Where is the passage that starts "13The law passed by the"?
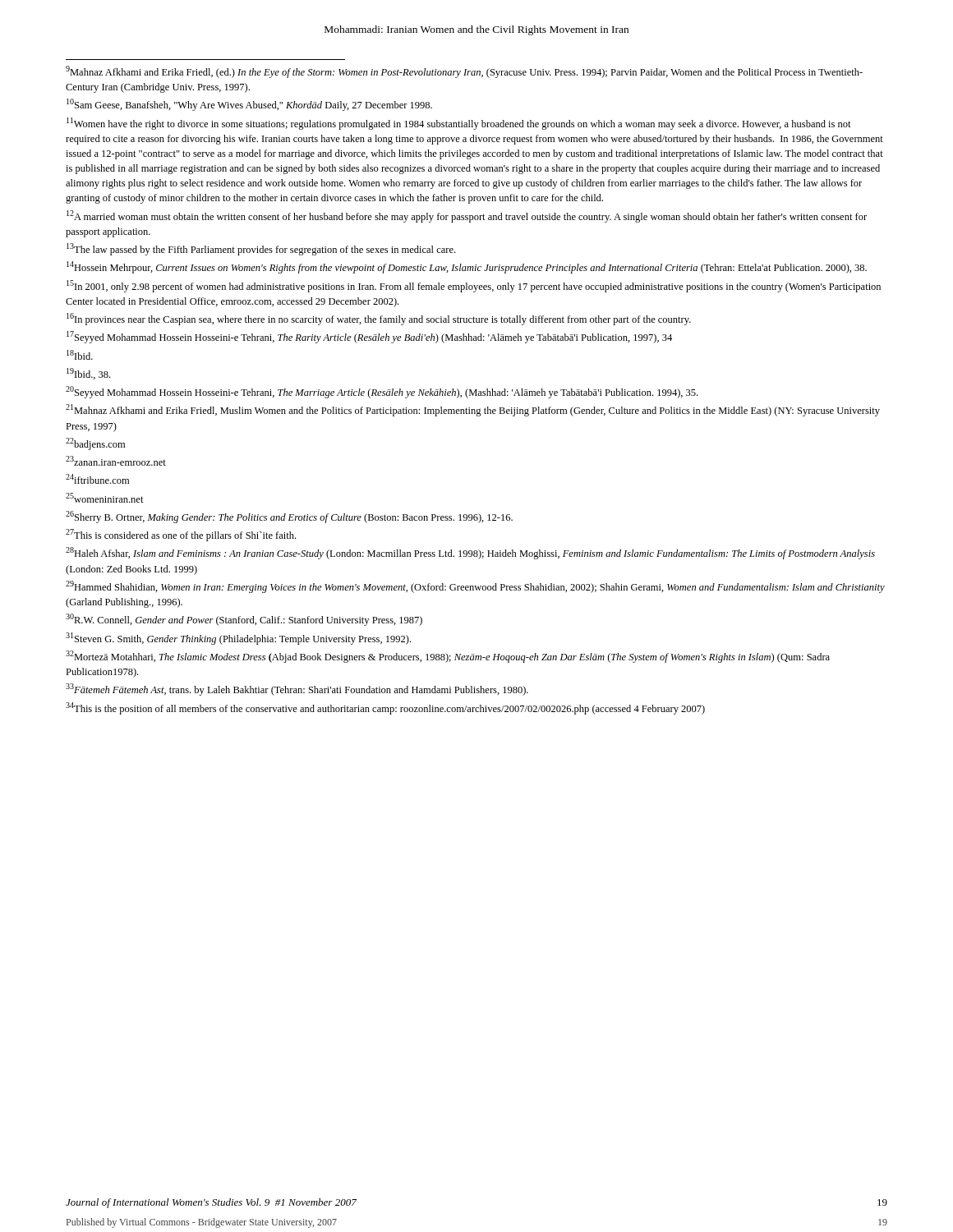953x1232 pixels. 261,249
